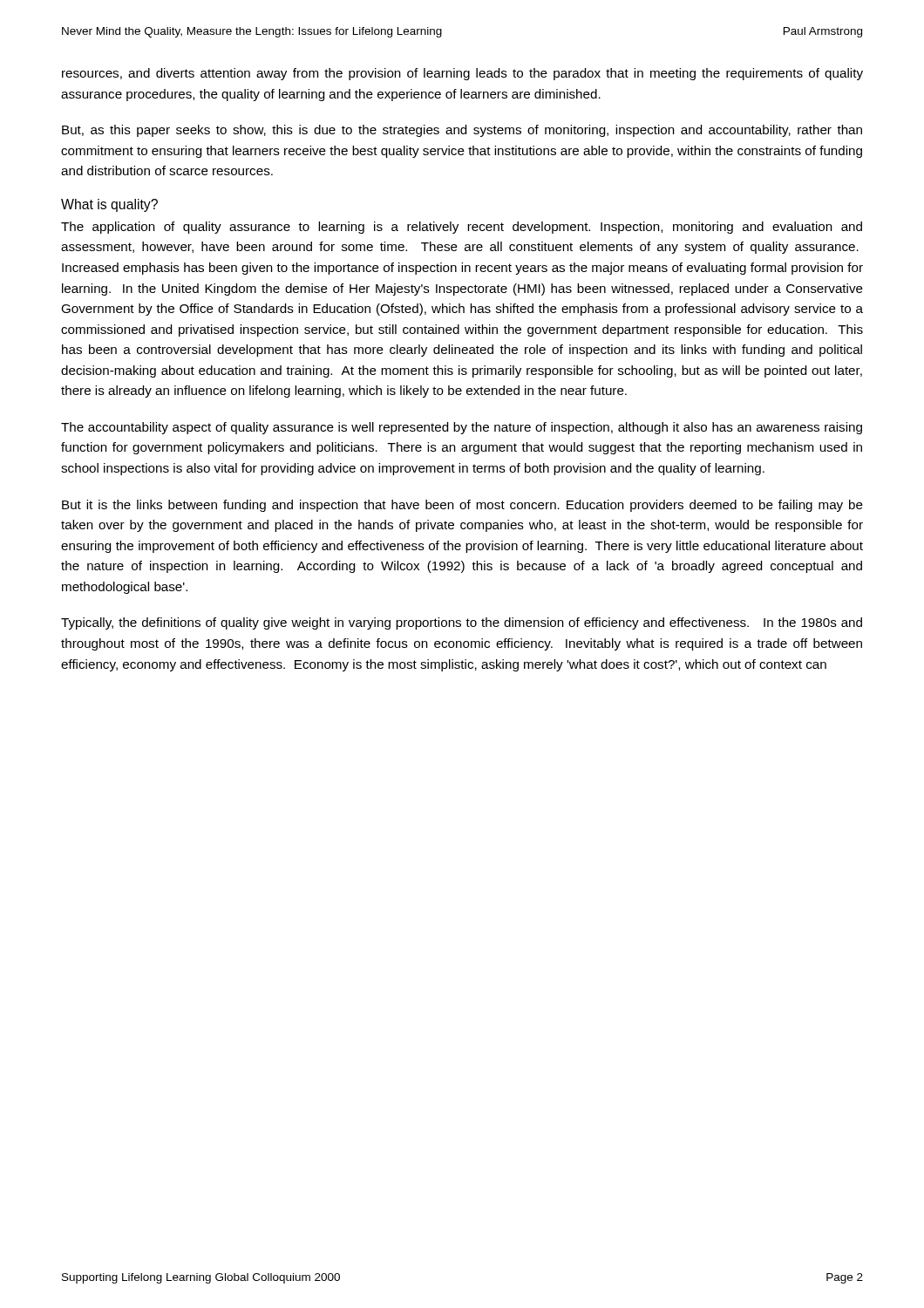Click on the text block containing "But it is the links between"
This screenshot has width=924, height=1308.
click(462, 545)
